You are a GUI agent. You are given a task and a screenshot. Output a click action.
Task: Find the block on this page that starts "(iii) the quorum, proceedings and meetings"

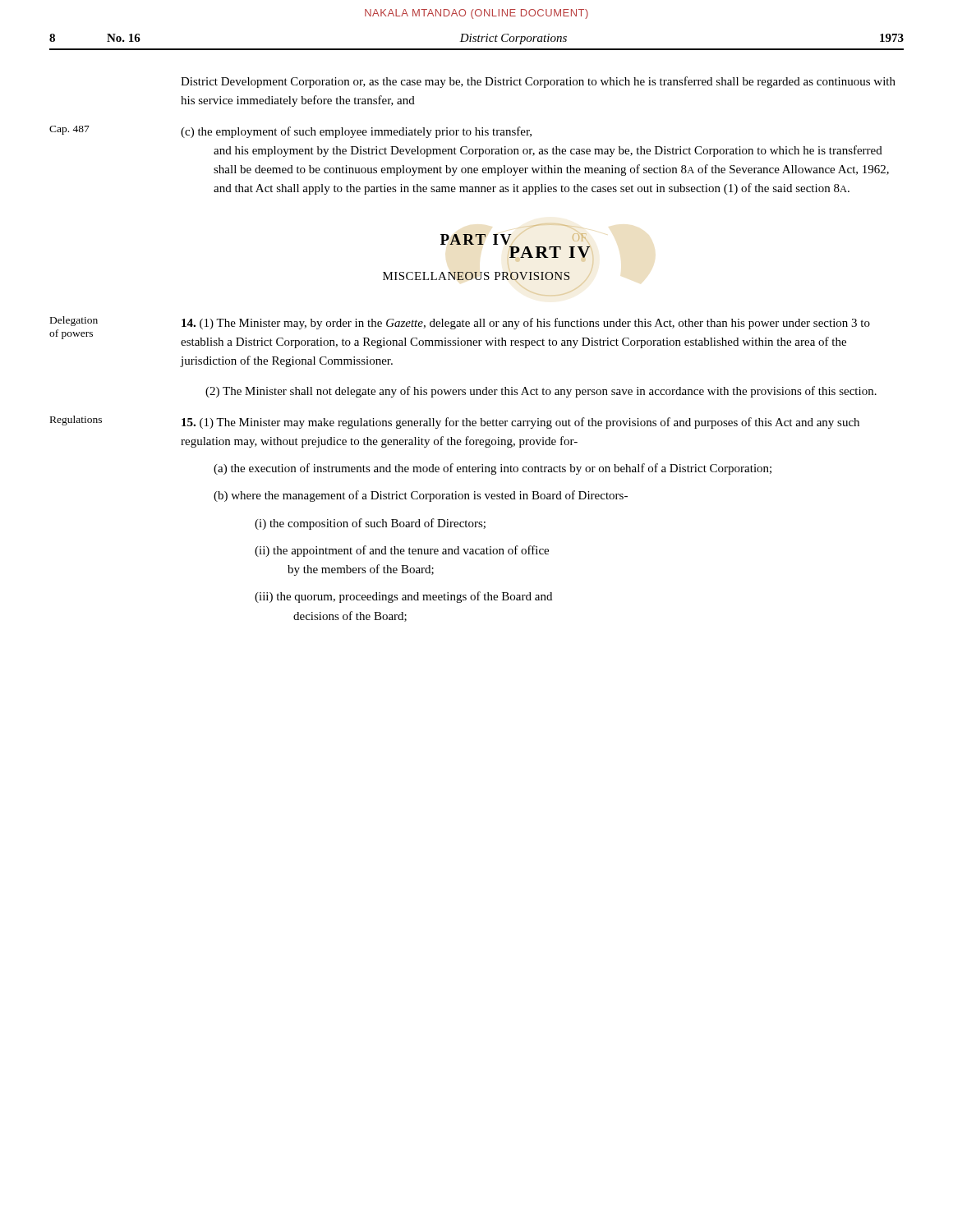[x=404, y=606]
